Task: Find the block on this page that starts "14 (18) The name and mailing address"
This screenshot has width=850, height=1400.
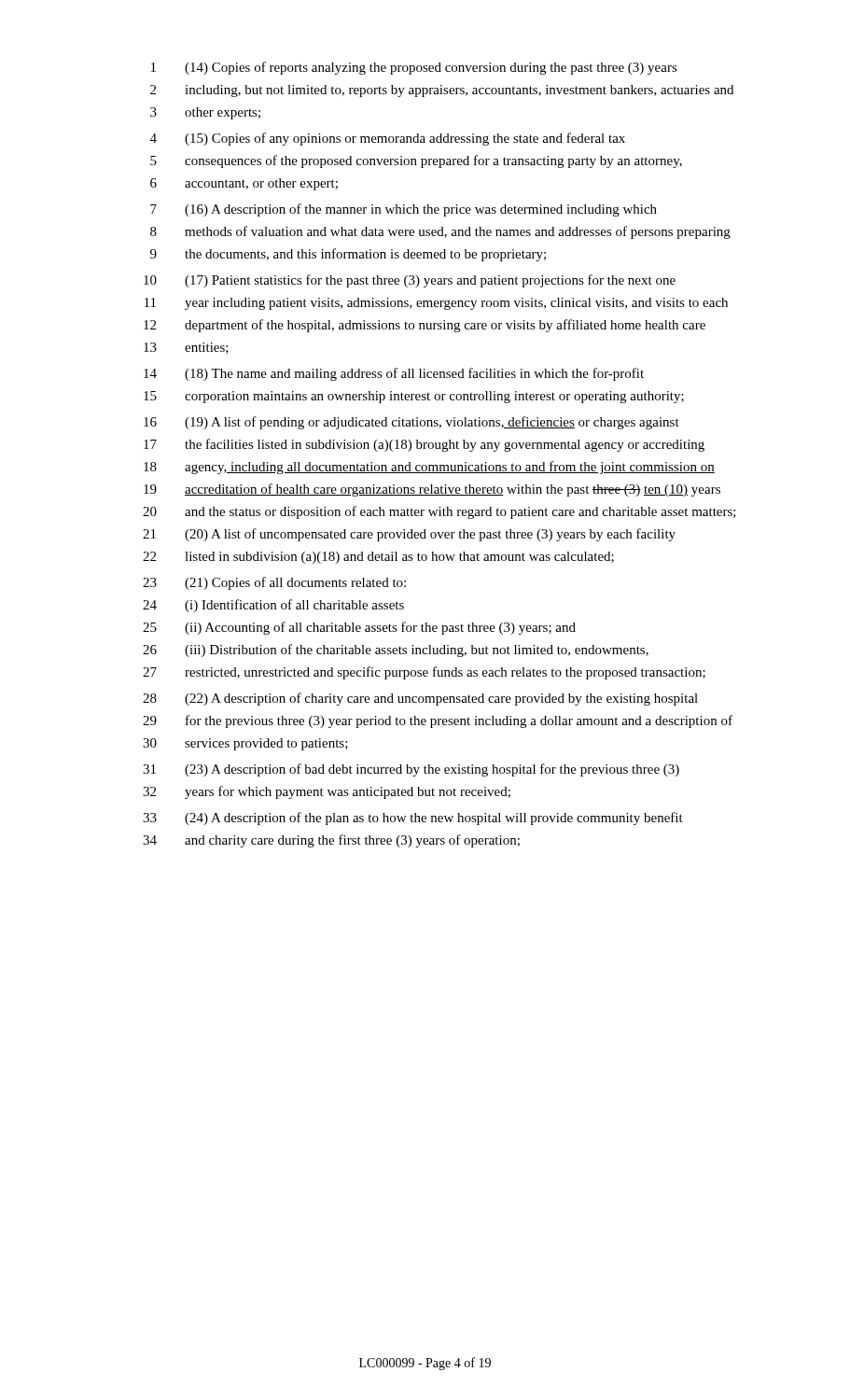Action: pyautogui.click(x=444, y=373)
